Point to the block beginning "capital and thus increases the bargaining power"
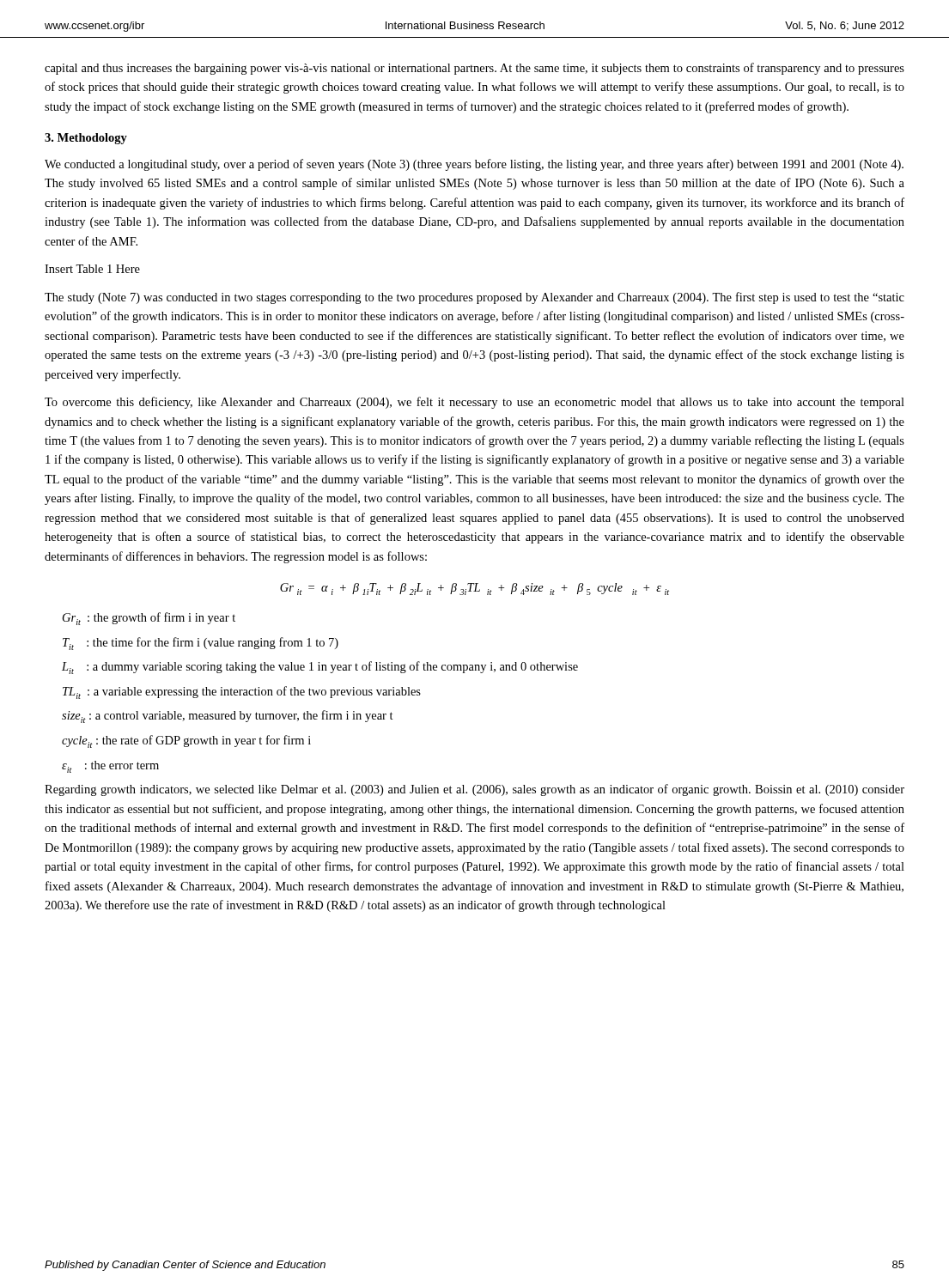949x1288 pixels. click(x=474, y=87)
